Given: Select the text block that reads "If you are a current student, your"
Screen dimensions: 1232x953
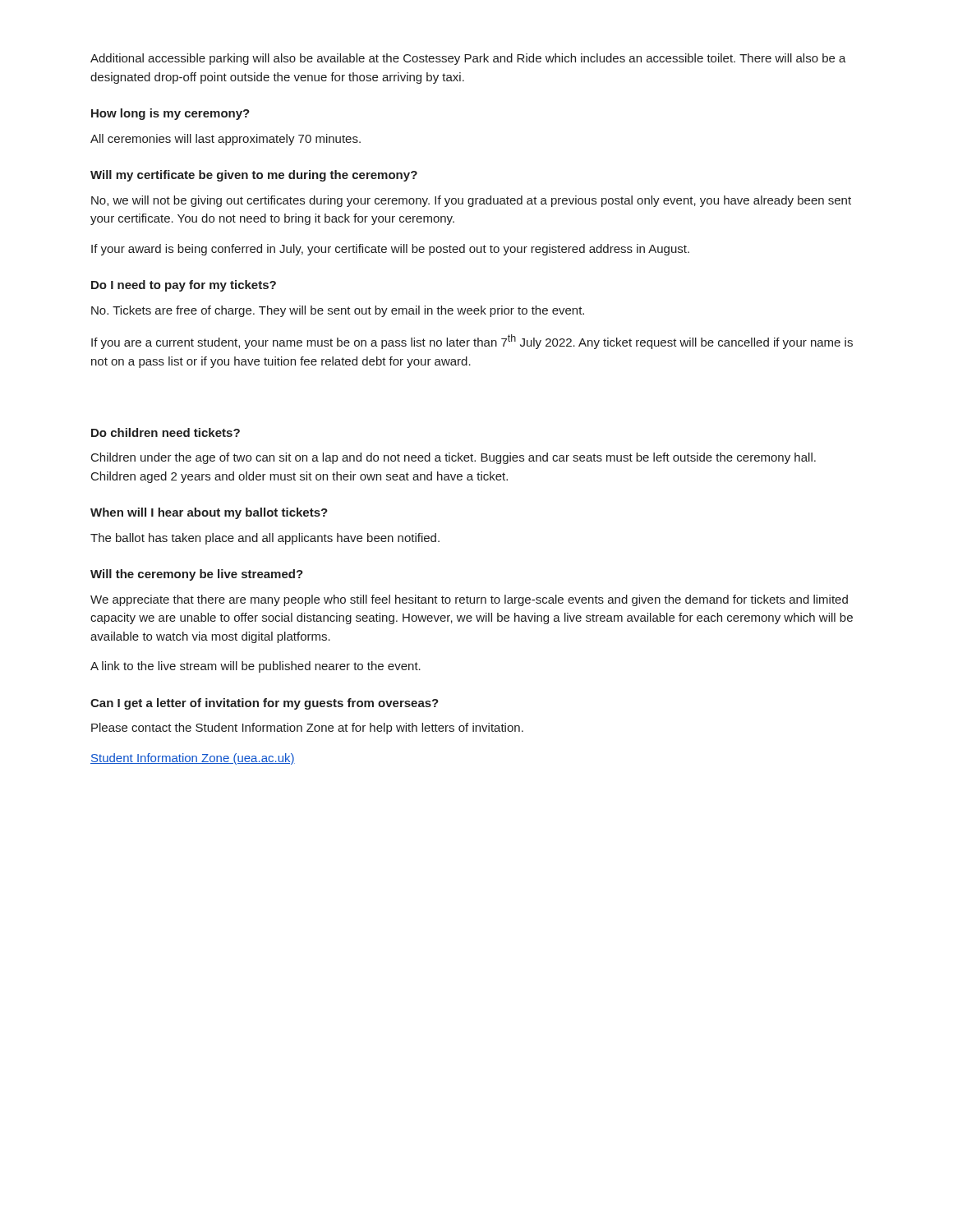Looking at the screenshot, I should pyautogui.click(x=472, y=350).
